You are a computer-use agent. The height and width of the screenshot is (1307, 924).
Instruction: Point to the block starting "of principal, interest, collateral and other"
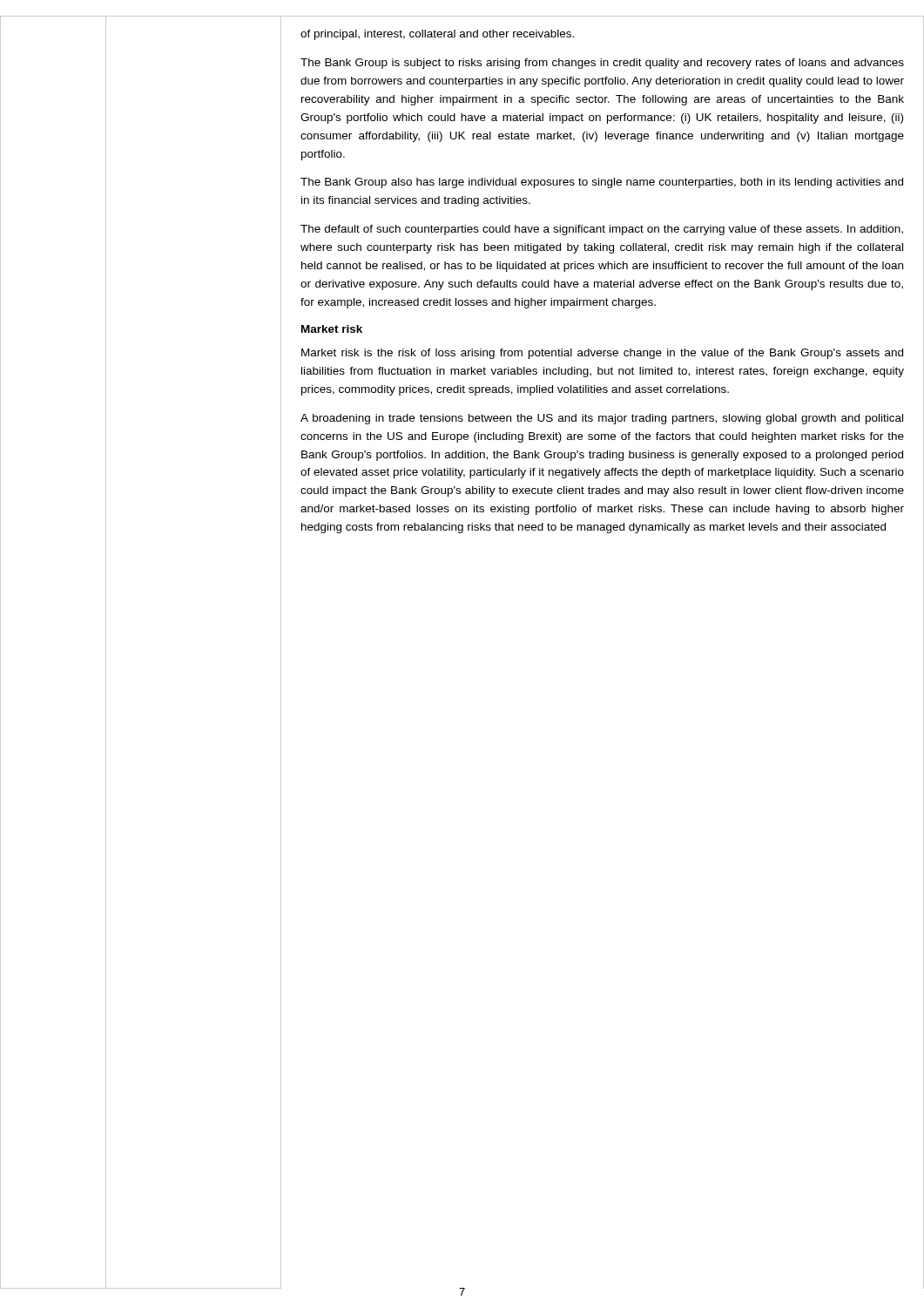click(438, 34)
